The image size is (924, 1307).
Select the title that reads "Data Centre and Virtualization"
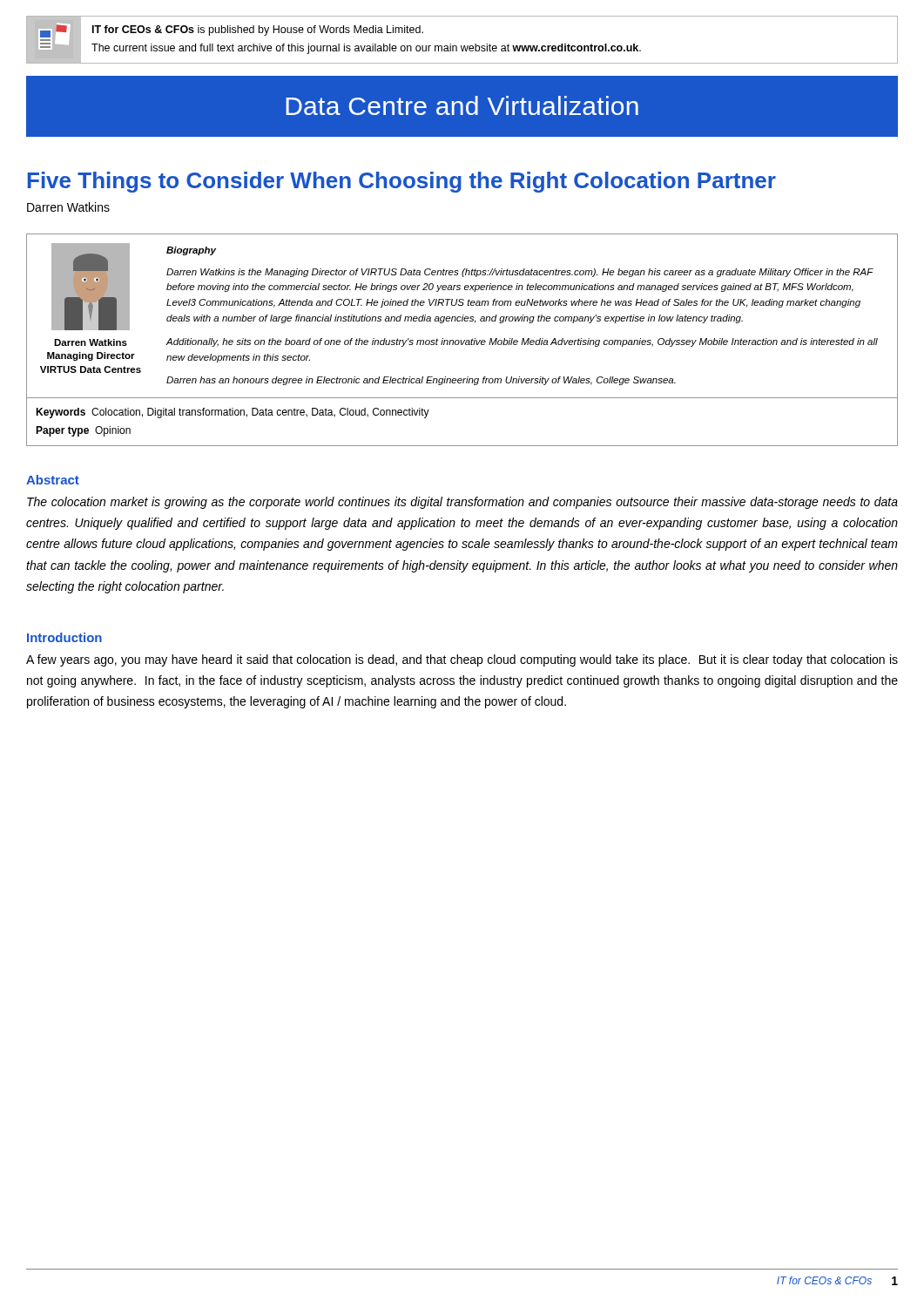tap(462, 105)
